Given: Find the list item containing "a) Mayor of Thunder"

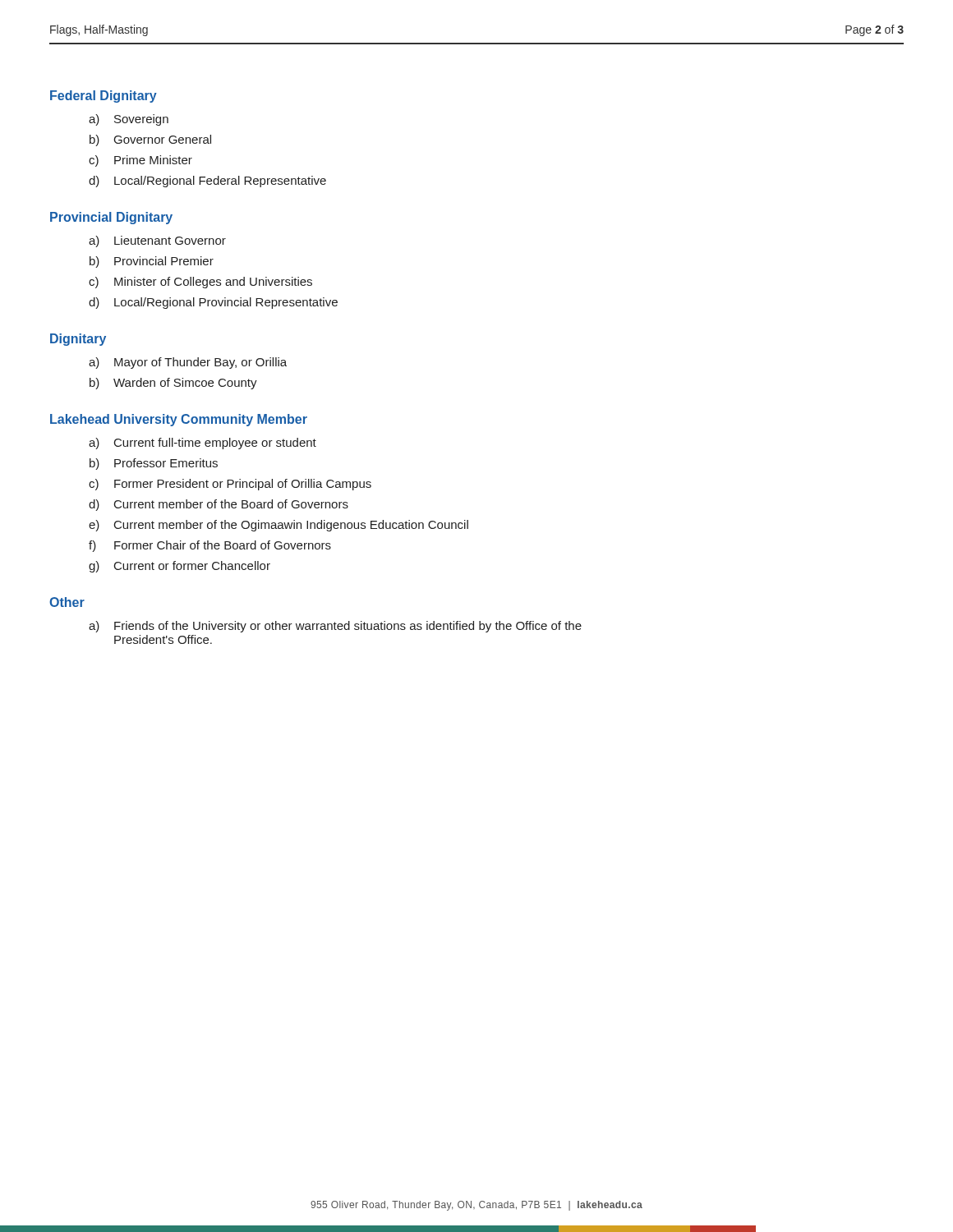Looking at the screenshot, I should (188, 363).
